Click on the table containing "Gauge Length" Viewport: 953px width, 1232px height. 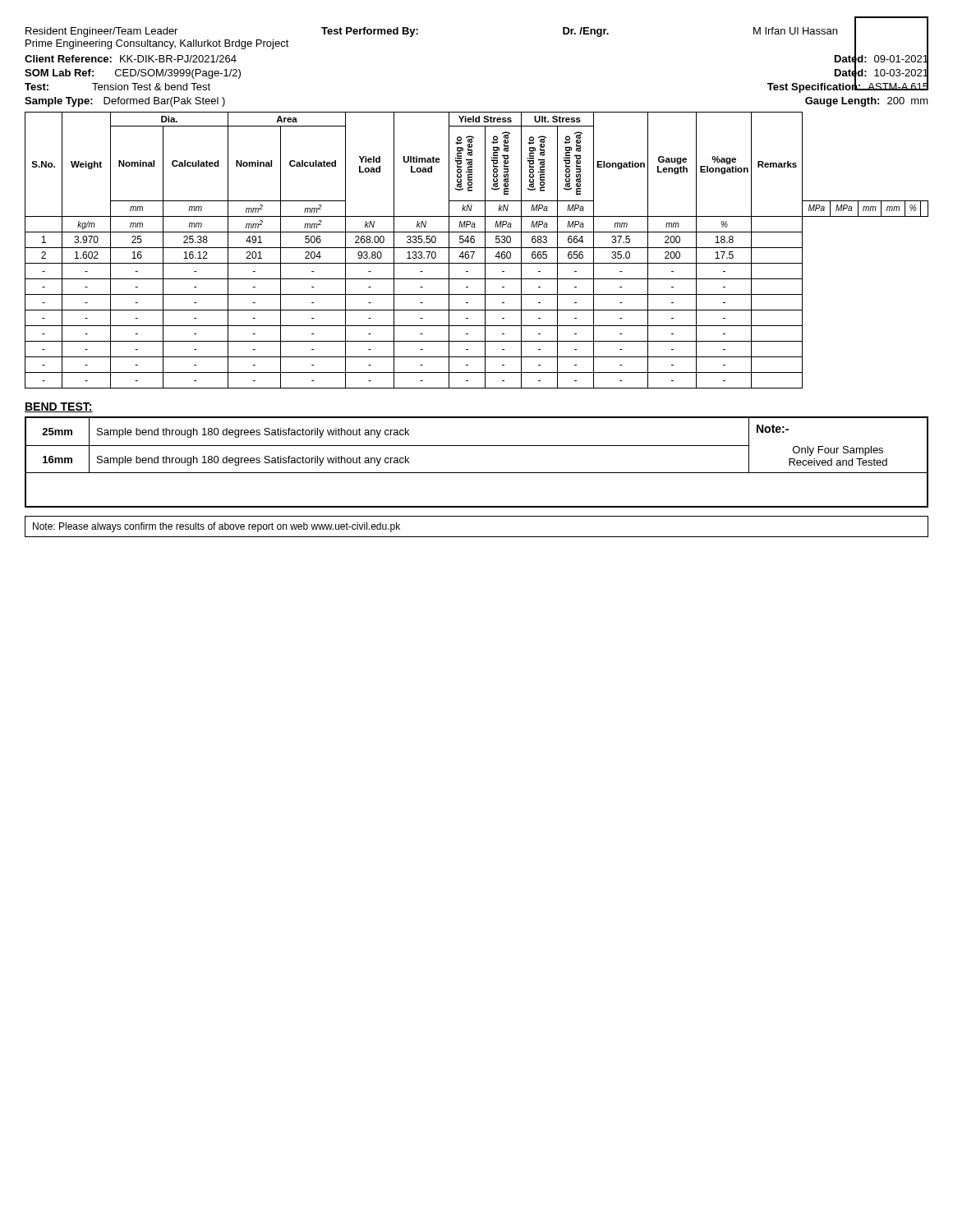pyautogui.click(x=476, y=250)
